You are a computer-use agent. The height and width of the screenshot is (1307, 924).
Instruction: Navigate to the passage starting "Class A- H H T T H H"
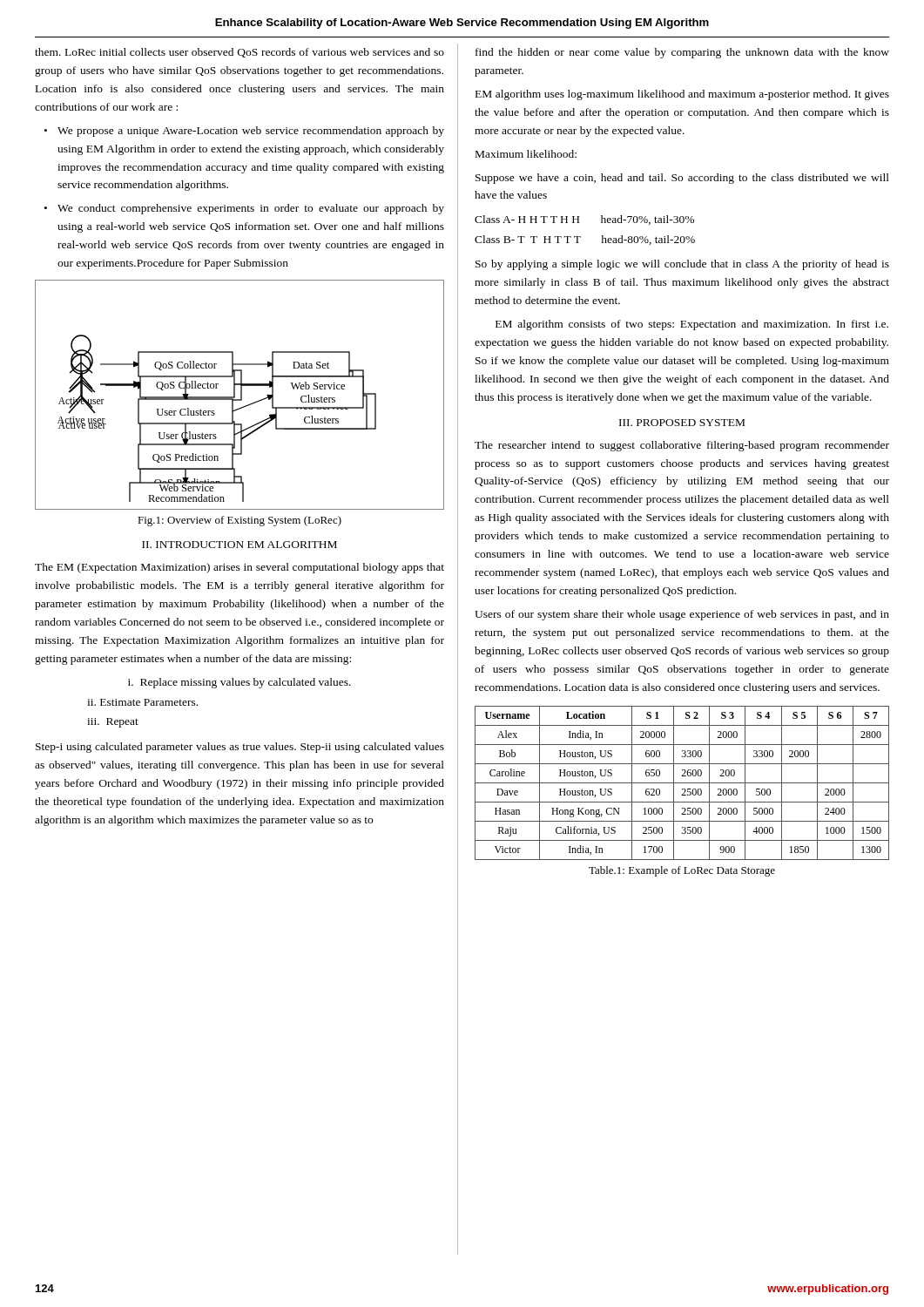pyautogui.click(x=585, y=229)
